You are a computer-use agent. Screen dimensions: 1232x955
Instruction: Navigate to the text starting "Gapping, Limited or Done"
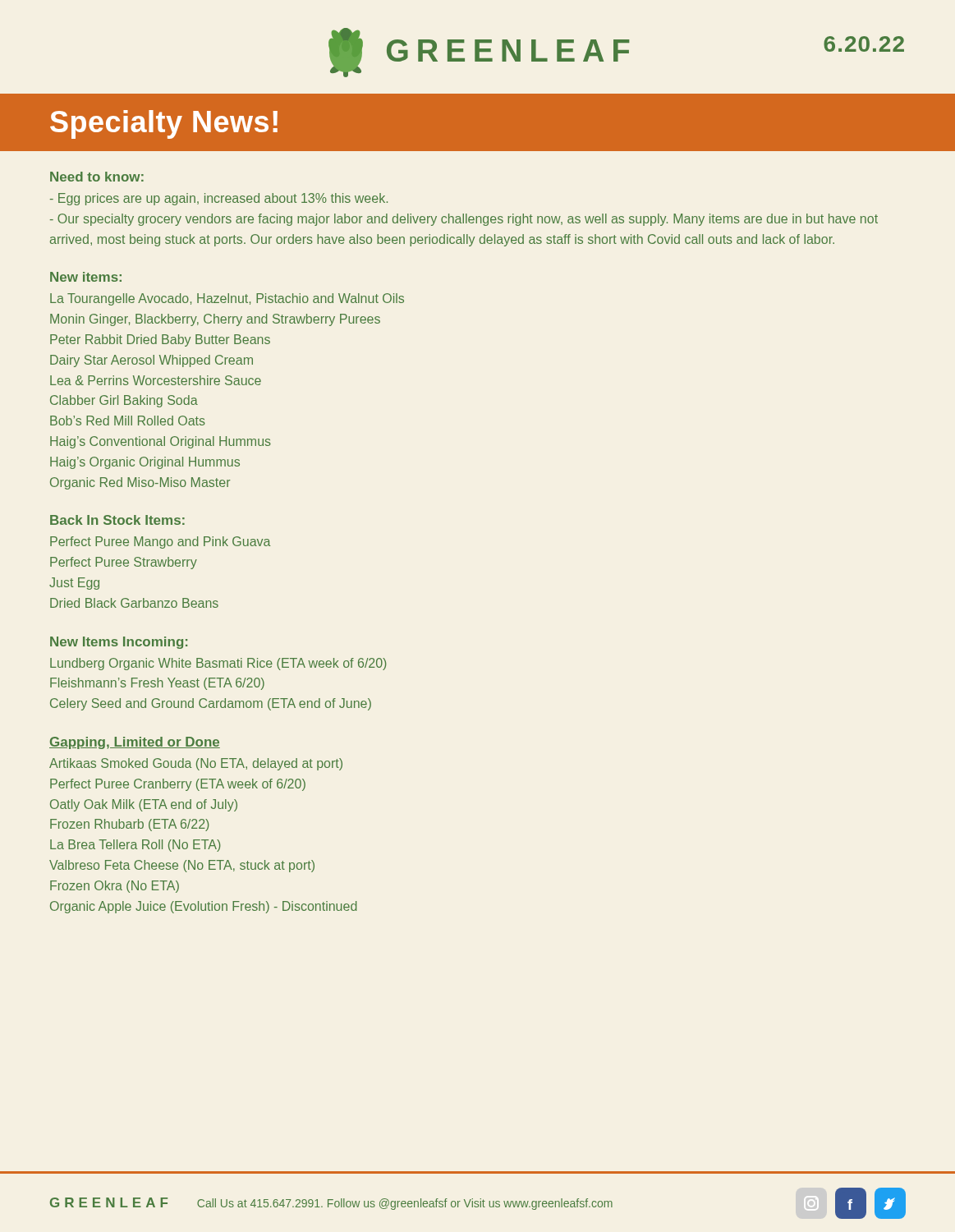[x=135, y=742]
